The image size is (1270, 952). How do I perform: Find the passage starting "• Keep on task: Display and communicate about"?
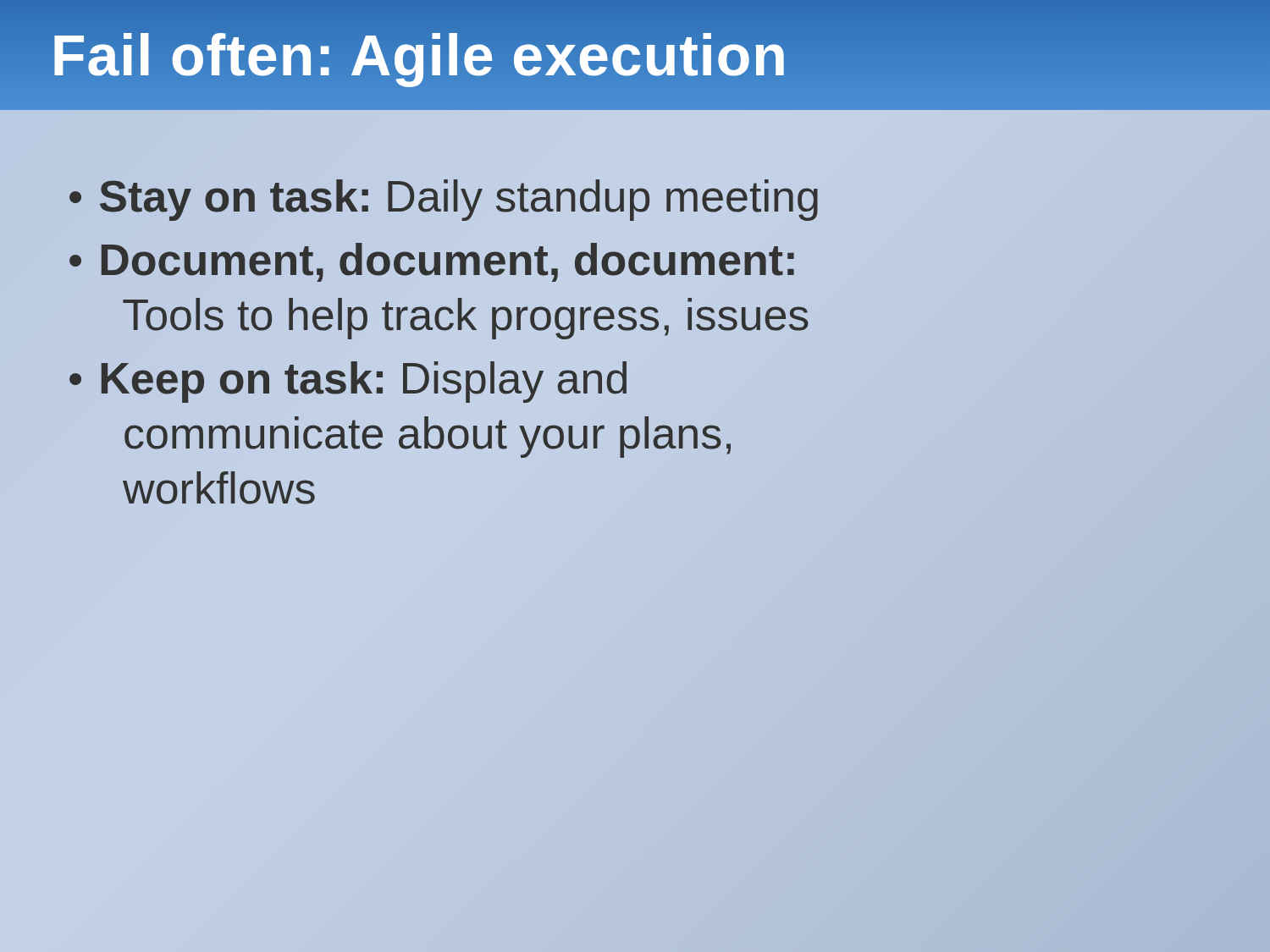point(639,434)
